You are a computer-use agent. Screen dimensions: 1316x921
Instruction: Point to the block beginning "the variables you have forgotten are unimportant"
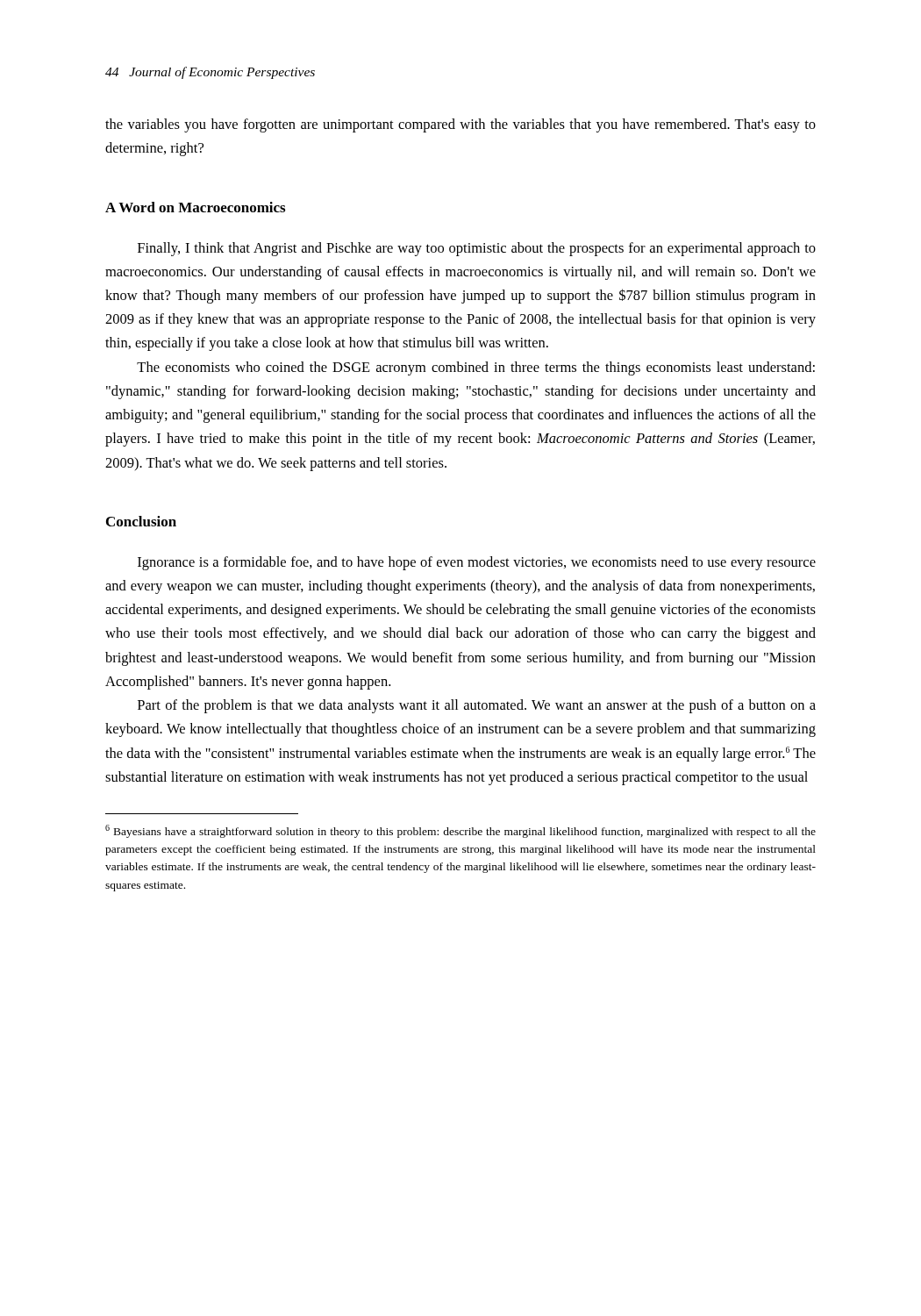pyautogui.click(x=460, y=136)
